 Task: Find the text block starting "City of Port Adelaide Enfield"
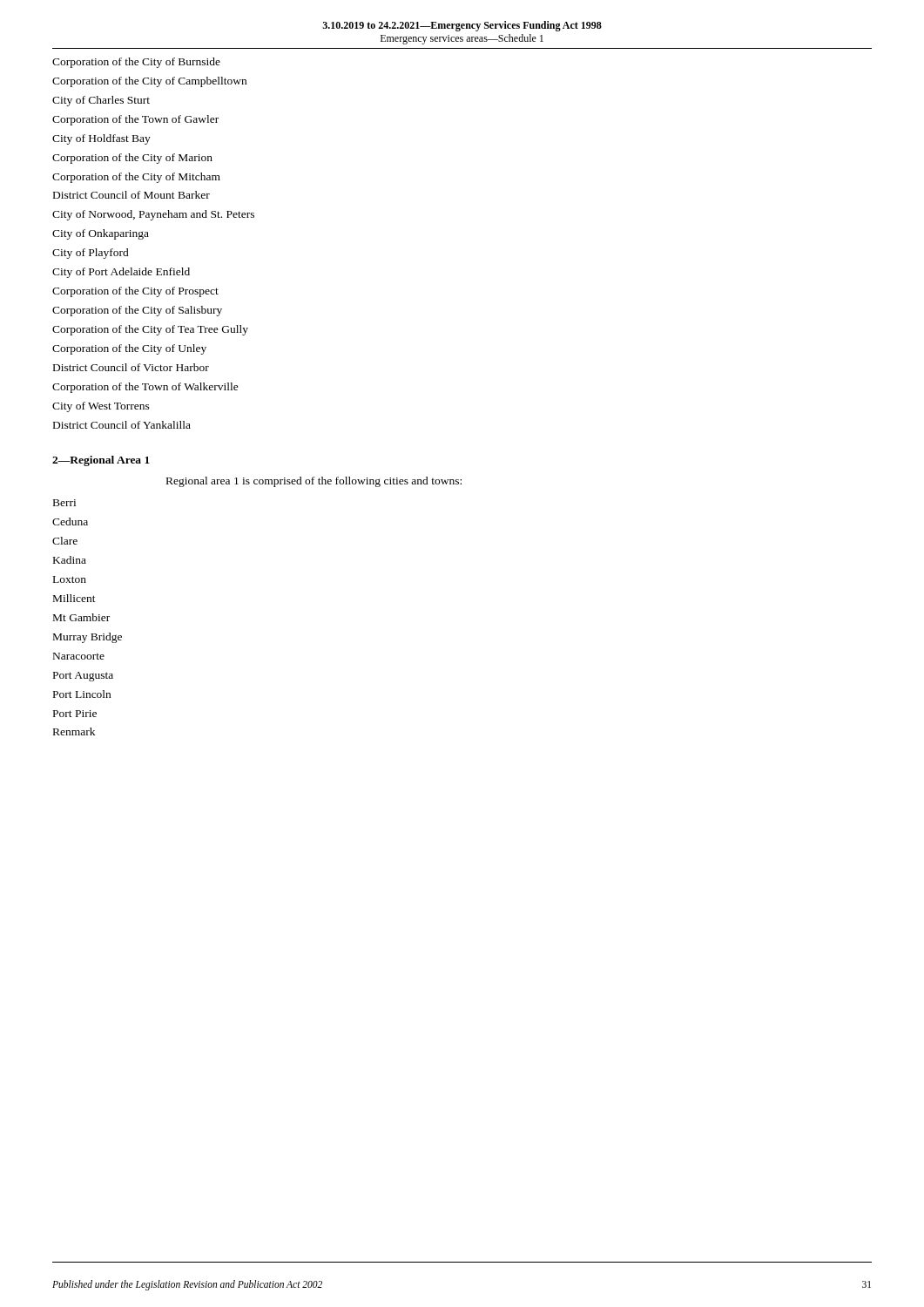121,272
